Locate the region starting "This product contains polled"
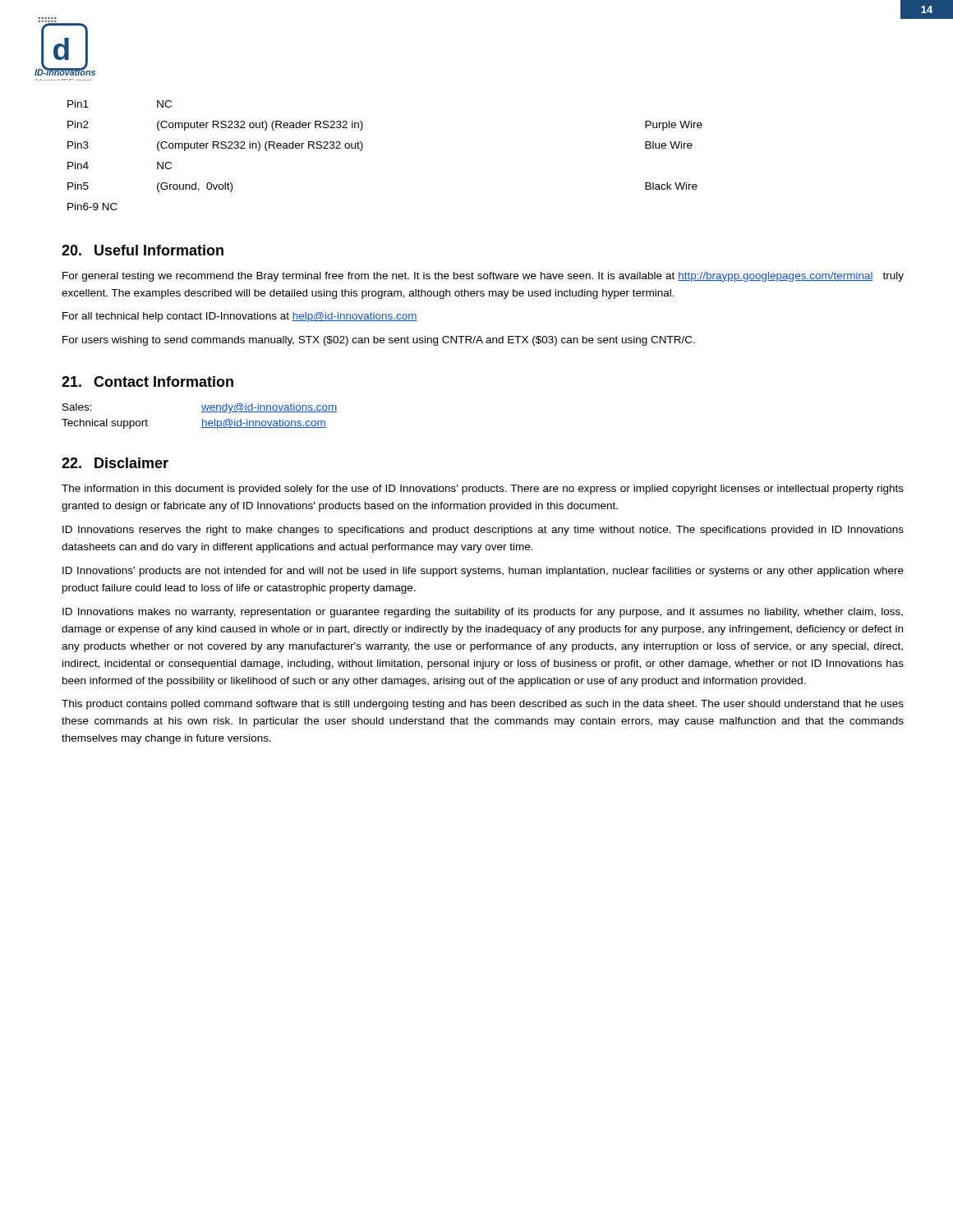Screen dimensions: 1232x953 coord(483,721)
